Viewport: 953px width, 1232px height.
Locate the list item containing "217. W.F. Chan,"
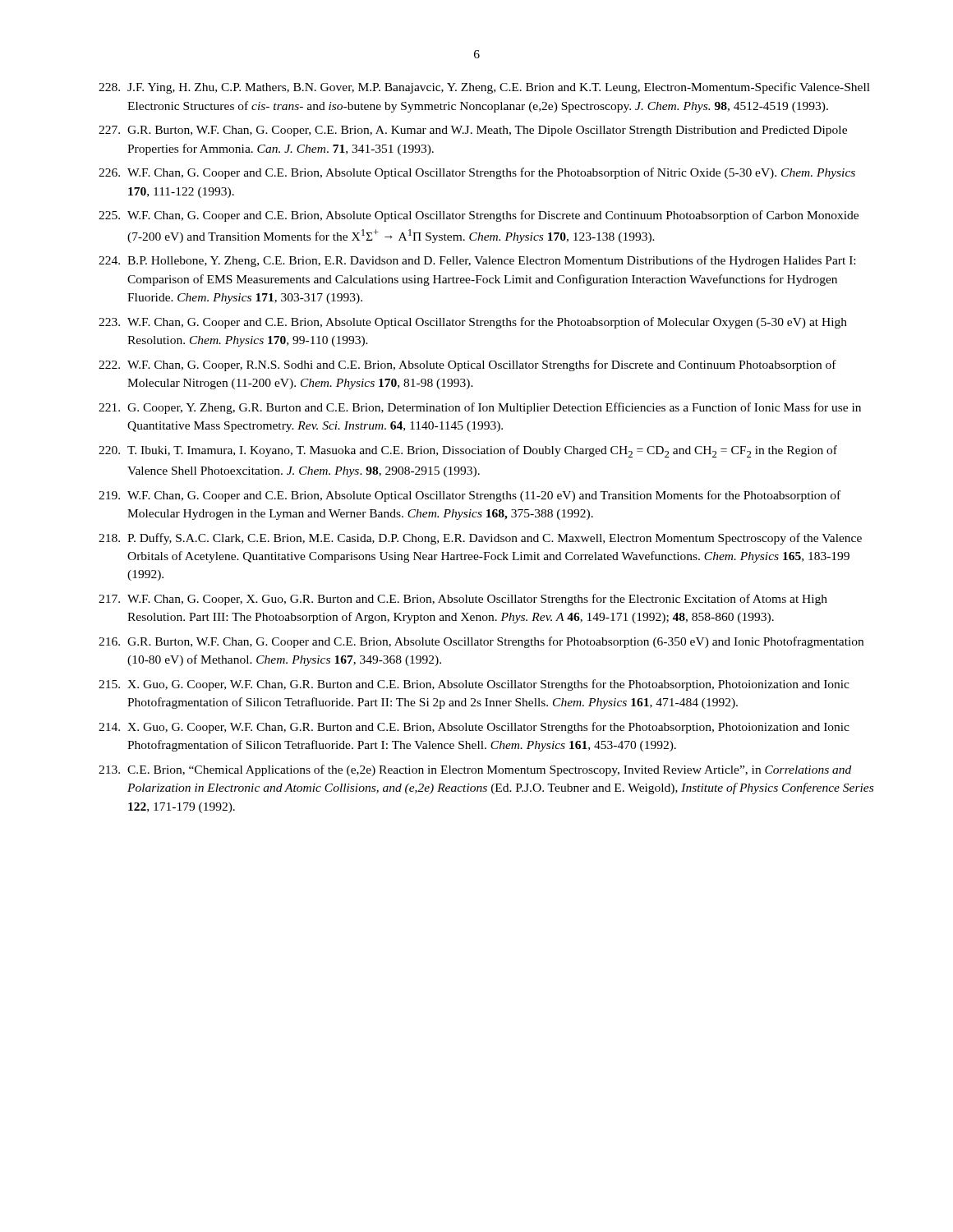click(x=476, y=608)
